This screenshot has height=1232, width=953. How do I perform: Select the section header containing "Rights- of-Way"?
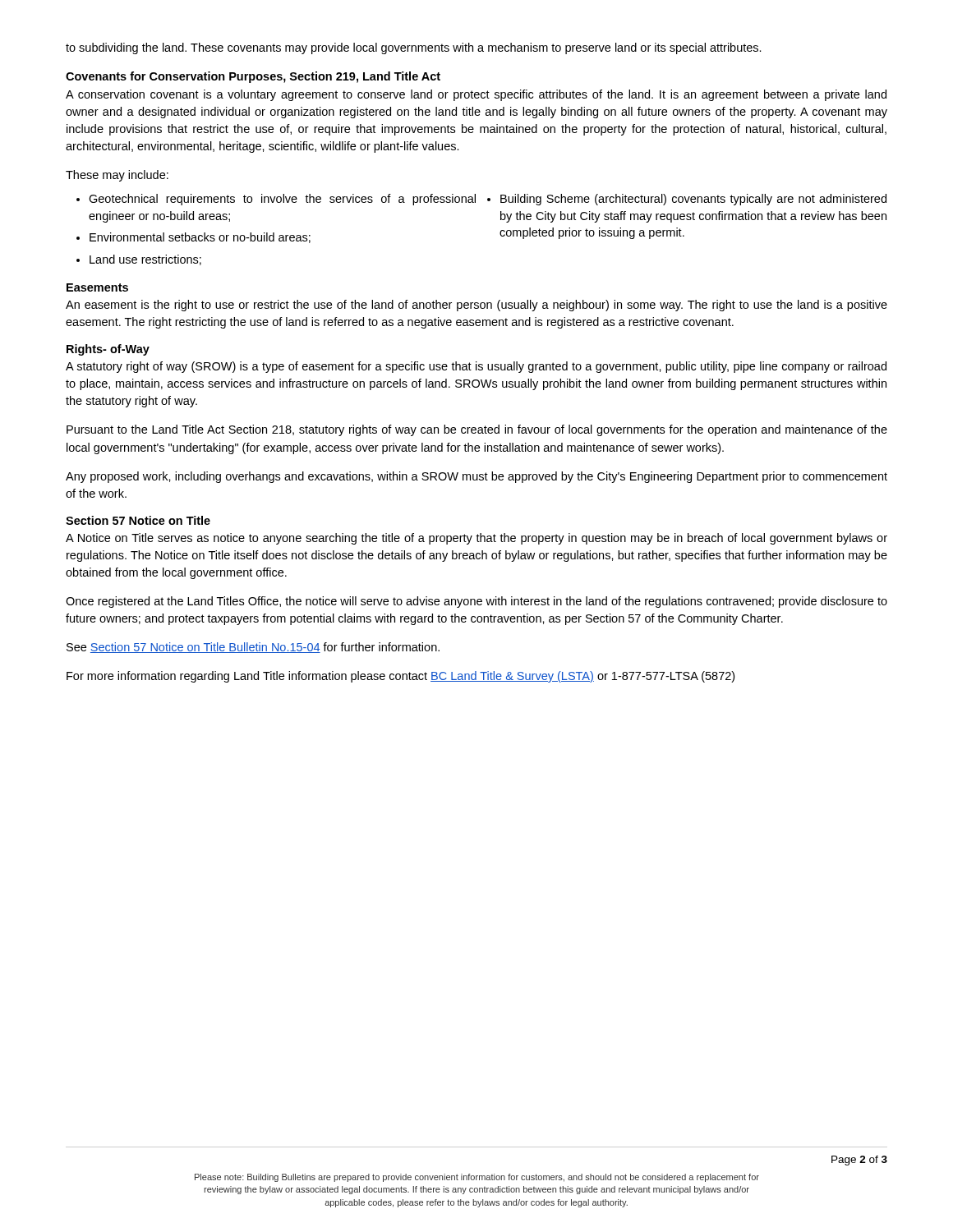[108, 349]
